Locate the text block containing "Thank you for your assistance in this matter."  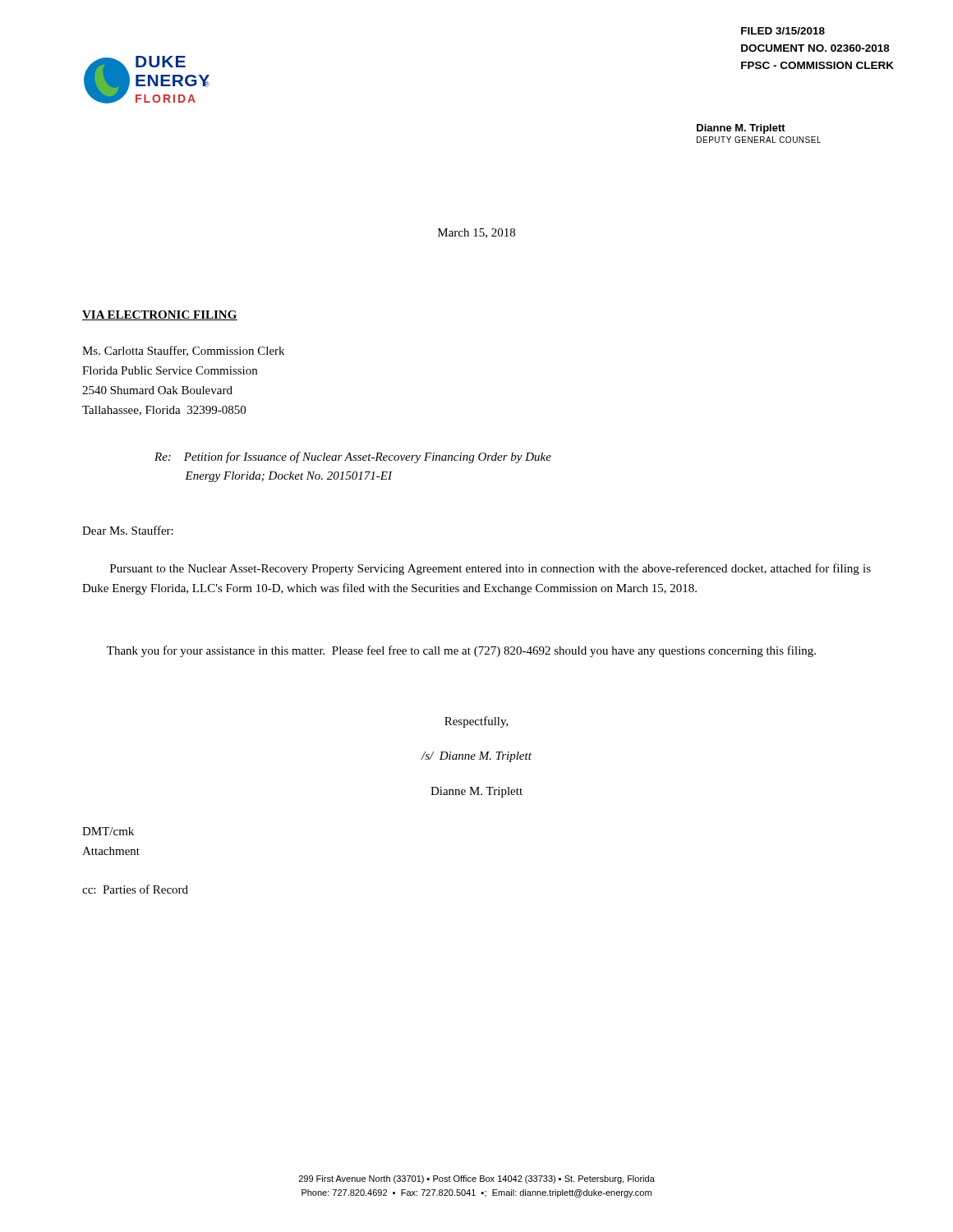[449, 650]
